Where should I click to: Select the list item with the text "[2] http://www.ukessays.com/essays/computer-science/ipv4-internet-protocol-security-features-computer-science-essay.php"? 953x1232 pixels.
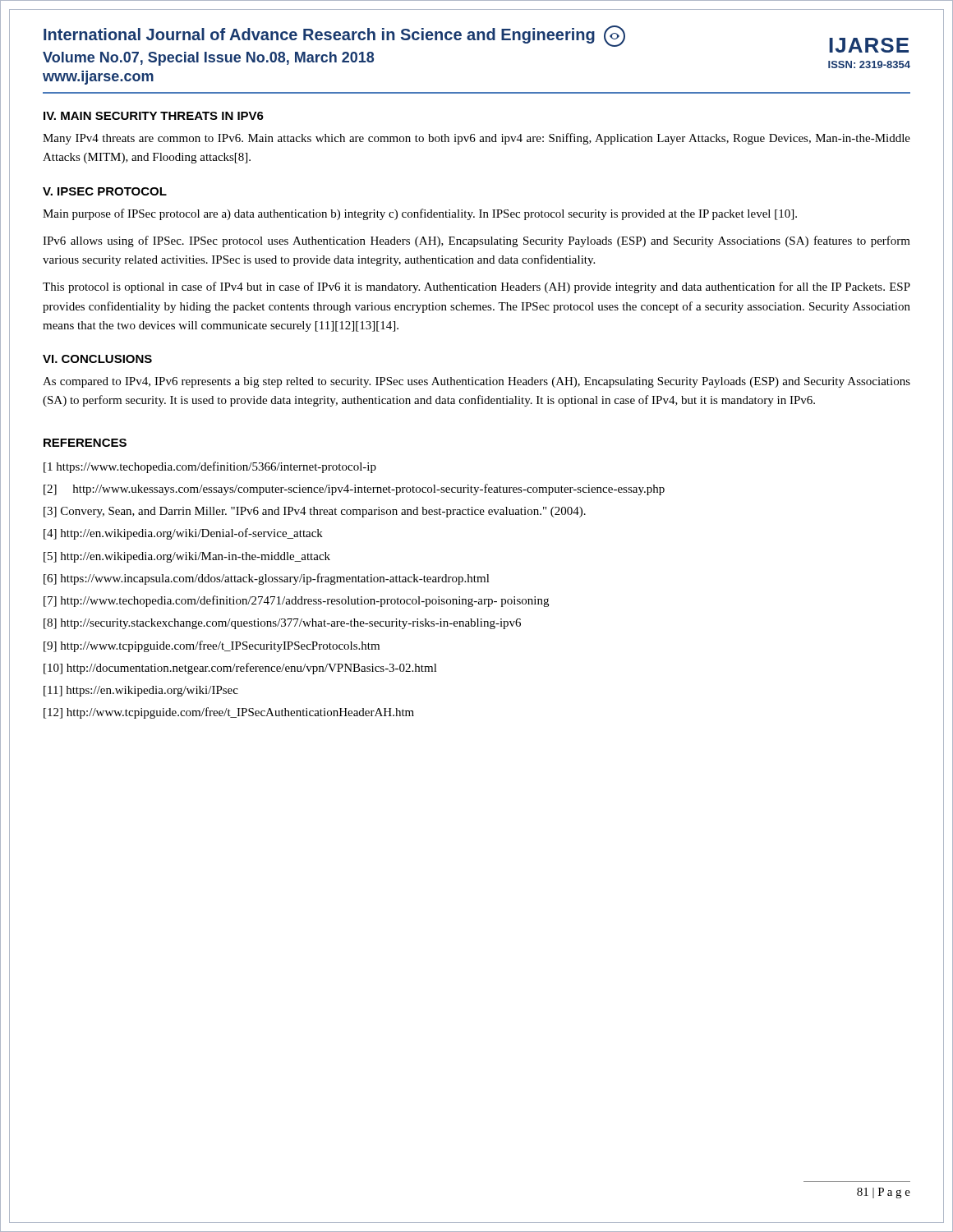click(354, 488)
